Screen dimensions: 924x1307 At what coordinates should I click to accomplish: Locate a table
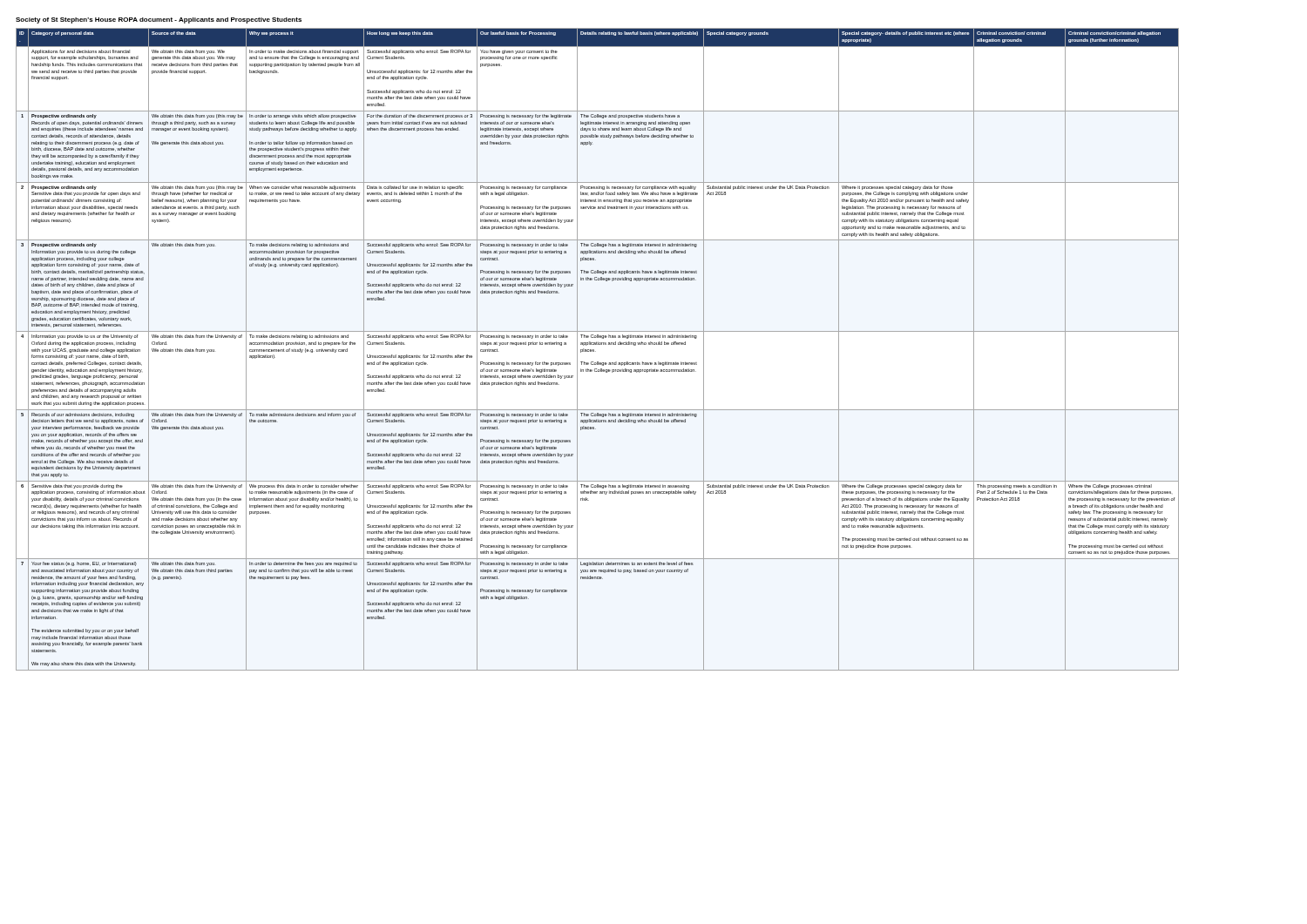(654, 349)
